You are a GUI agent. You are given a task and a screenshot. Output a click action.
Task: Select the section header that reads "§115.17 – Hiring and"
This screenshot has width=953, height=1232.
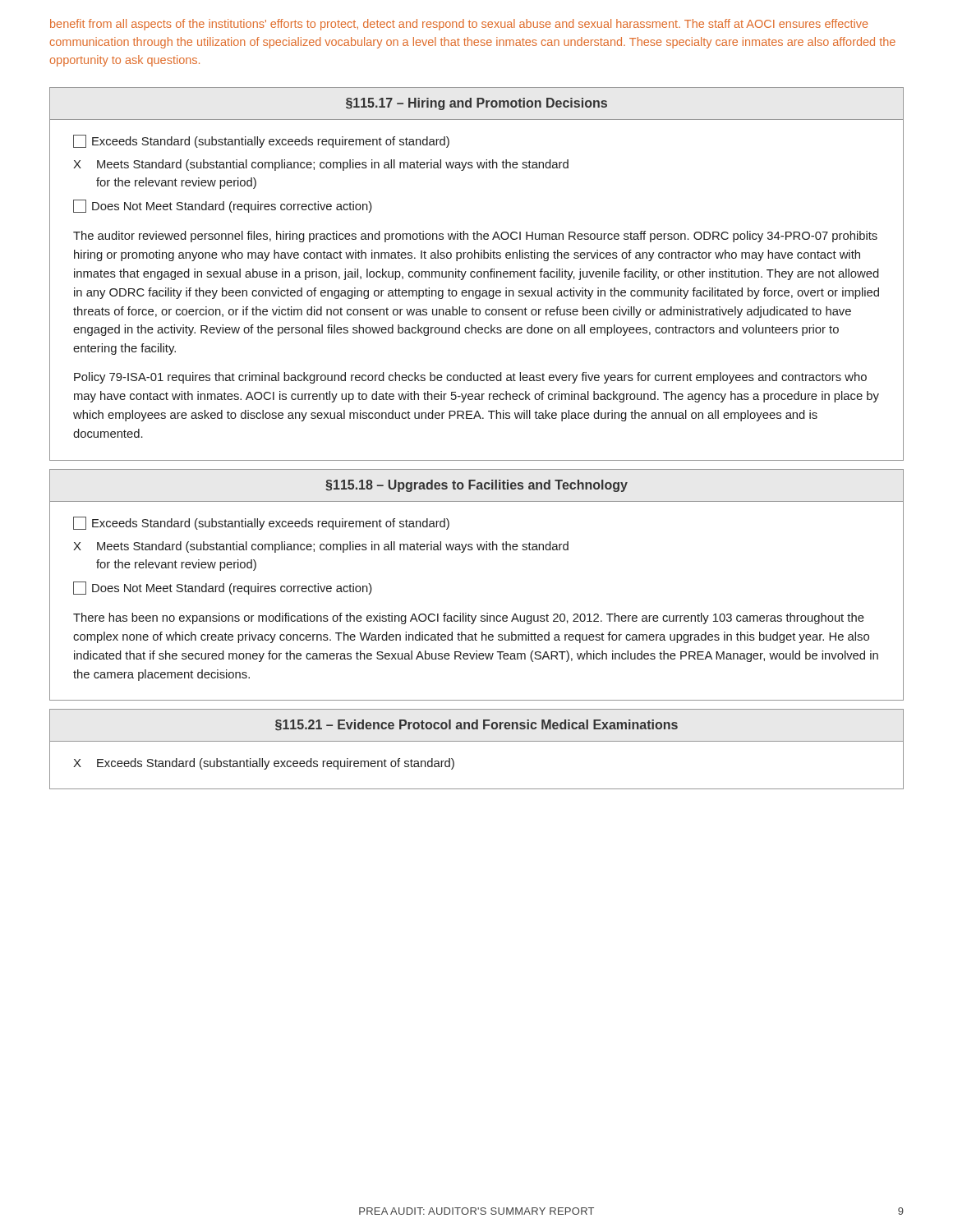click(476, 103)
